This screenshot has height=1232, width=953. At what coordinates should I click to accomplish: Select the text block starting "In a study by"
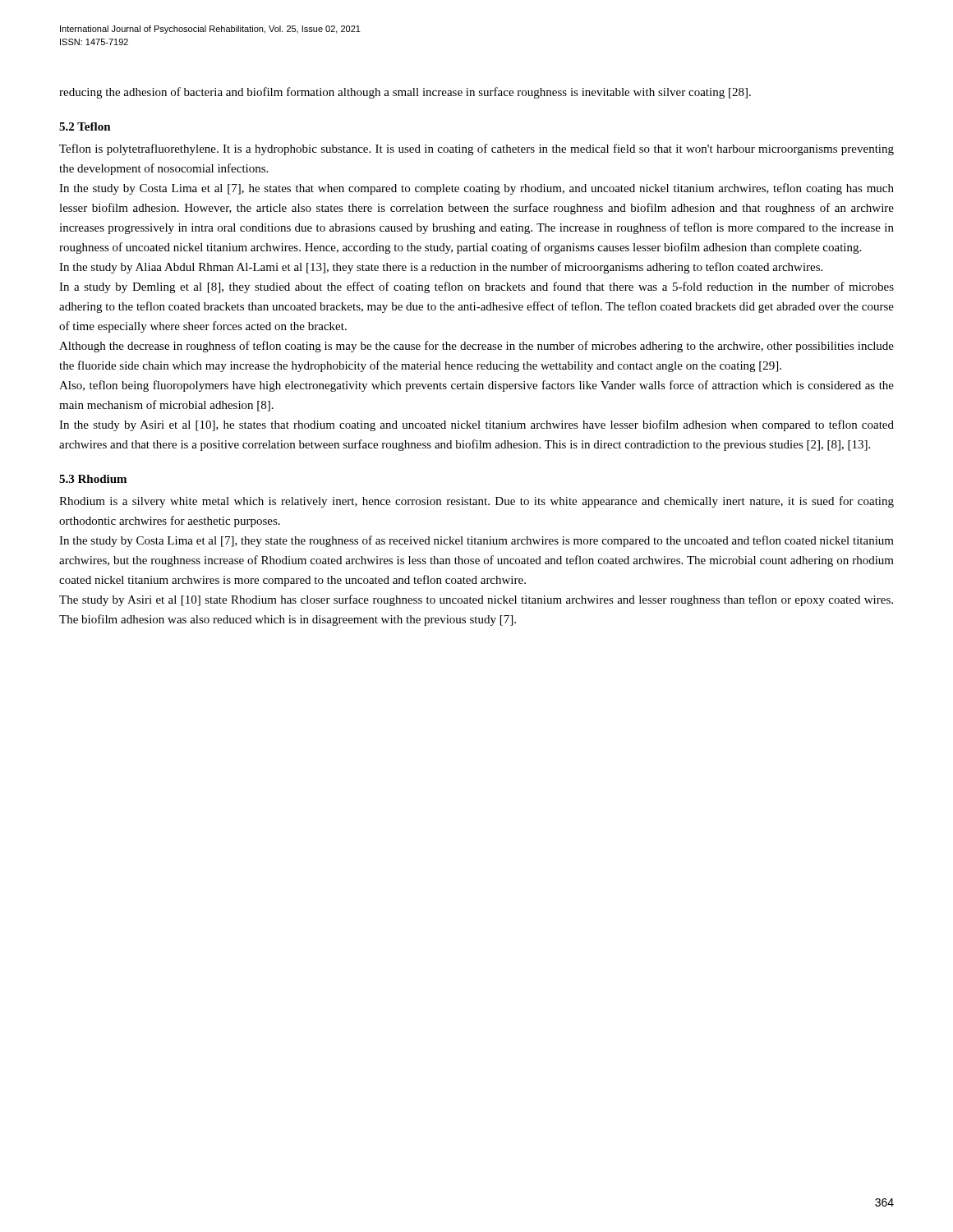(476, 306)
